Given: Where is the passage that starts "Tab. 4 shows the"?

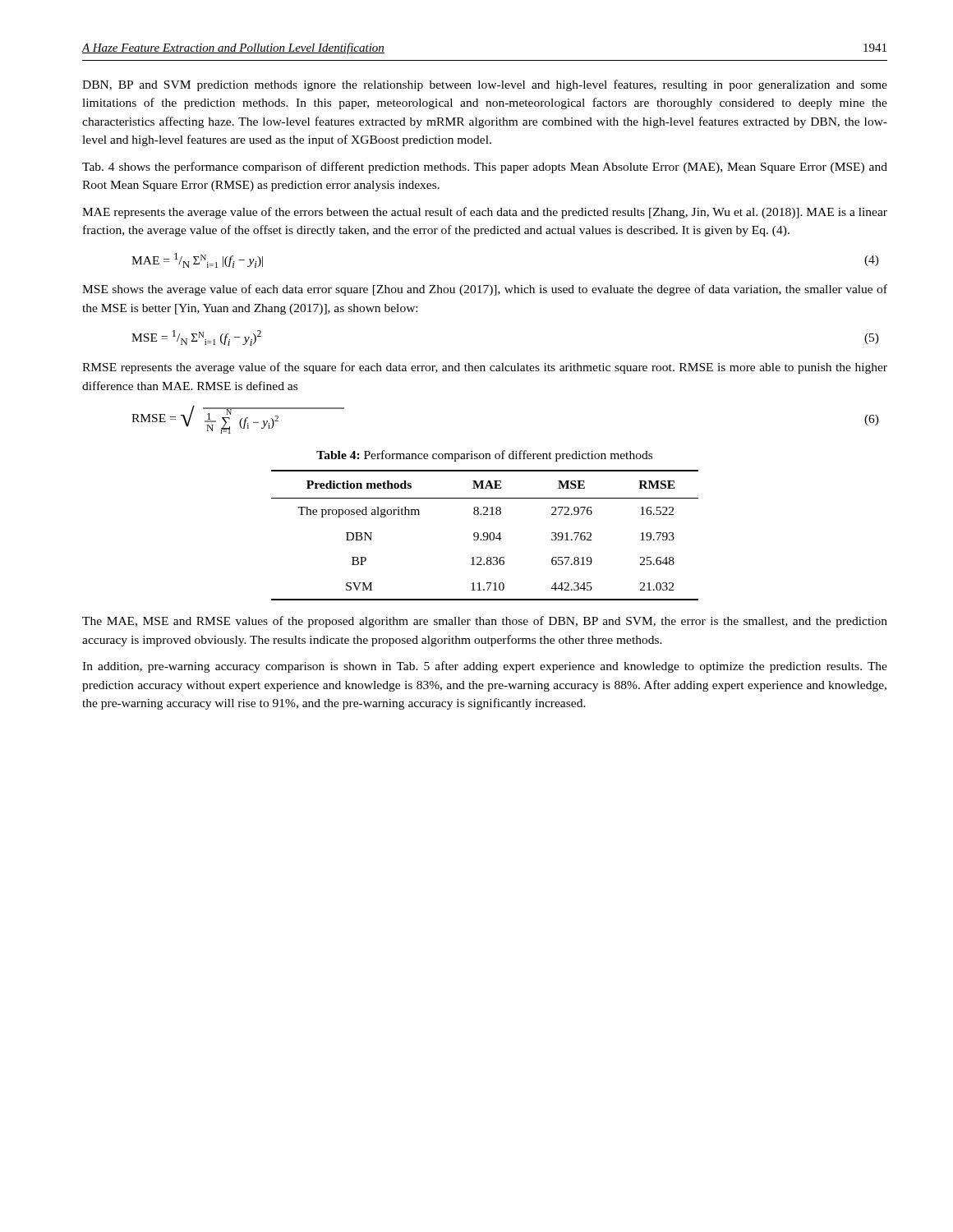Looking at the screenshot, I should tap(485, 176).
